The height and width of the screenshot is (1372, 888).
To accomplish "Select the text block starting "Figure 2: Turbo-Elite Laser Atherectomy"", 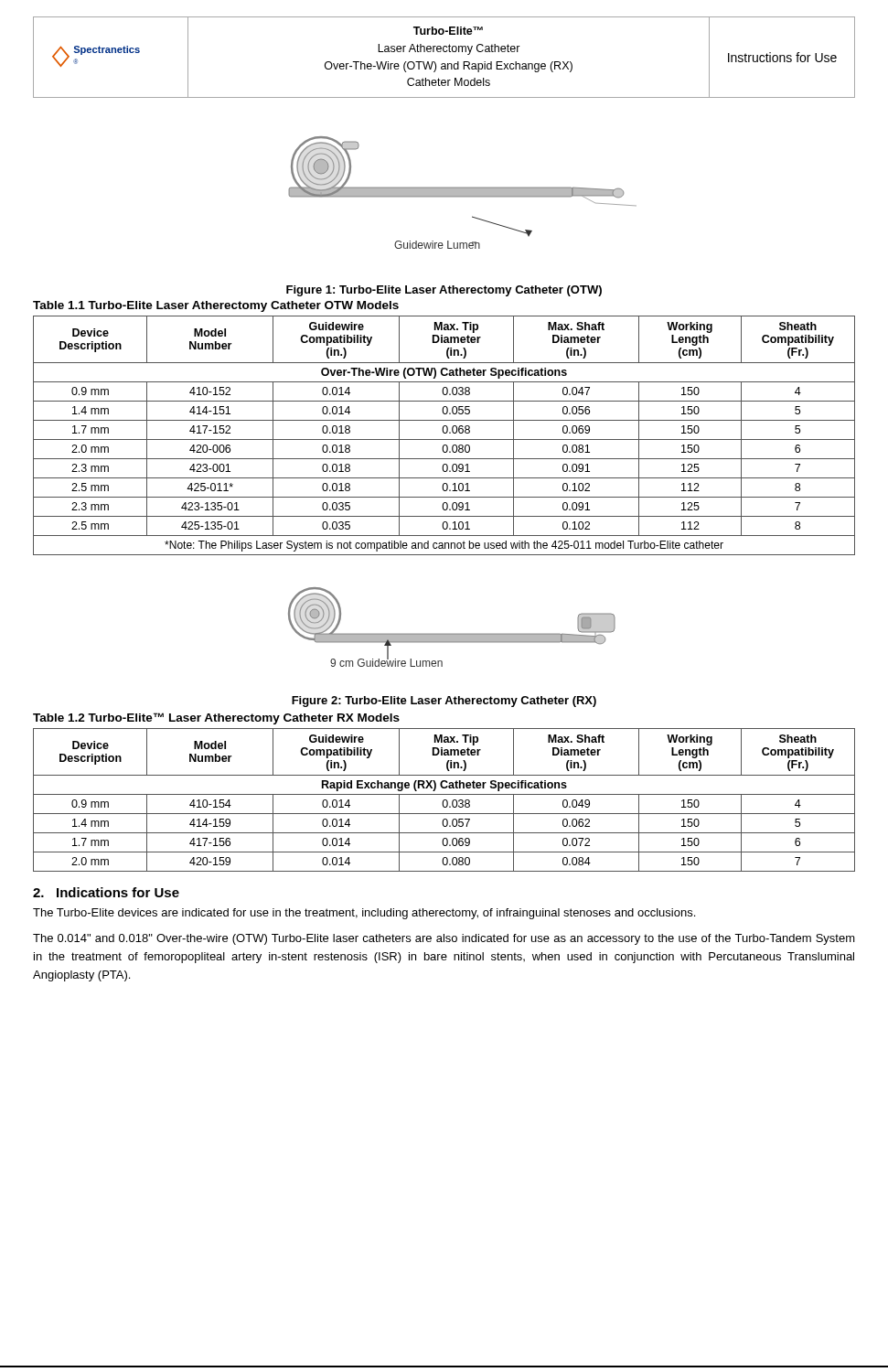I will [x=444, y=700].
